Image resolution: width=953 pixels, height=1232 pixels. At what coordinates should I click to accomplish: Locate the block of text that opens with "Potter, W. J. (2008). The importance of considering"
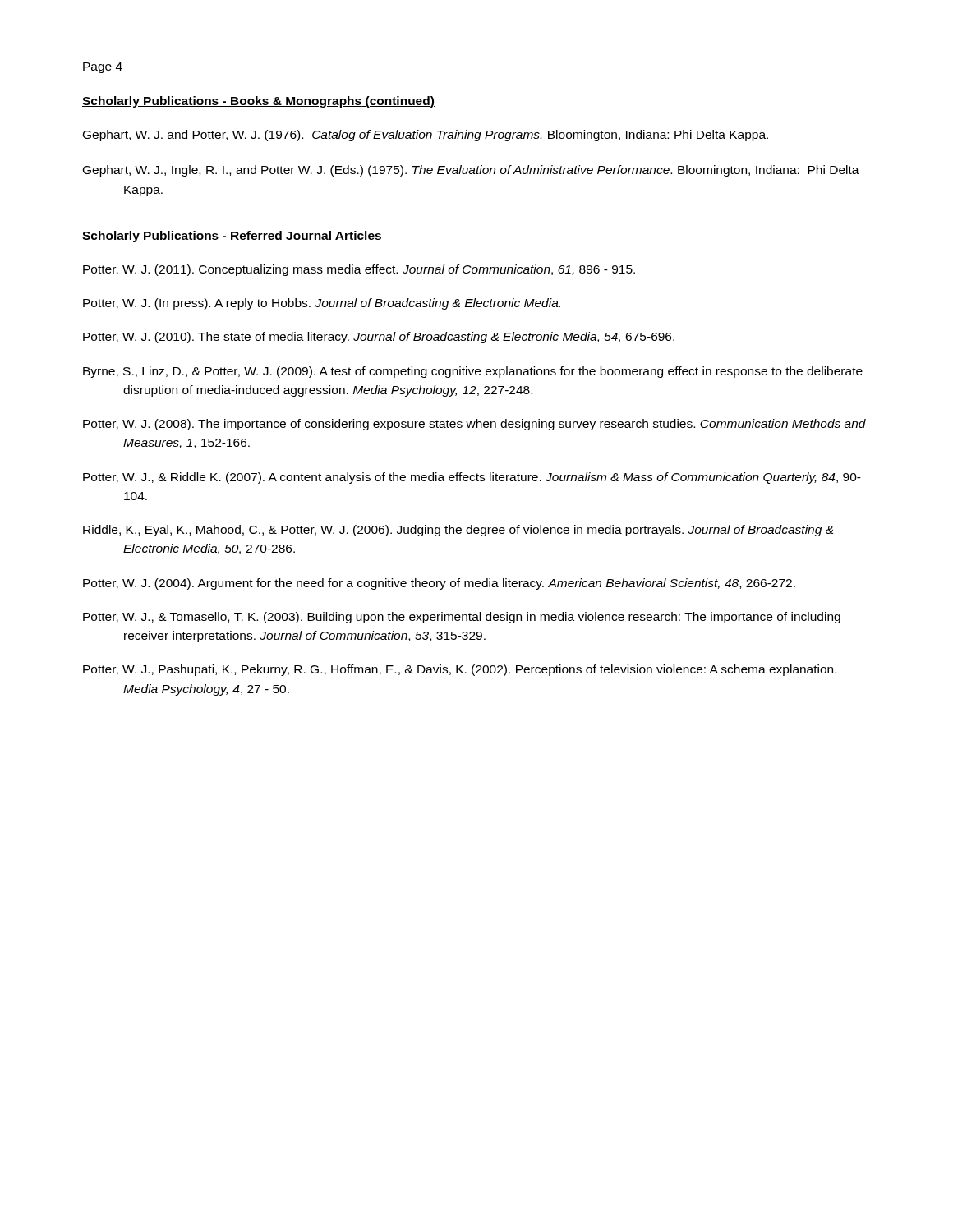pyautogui.click(x=474, y=433)
